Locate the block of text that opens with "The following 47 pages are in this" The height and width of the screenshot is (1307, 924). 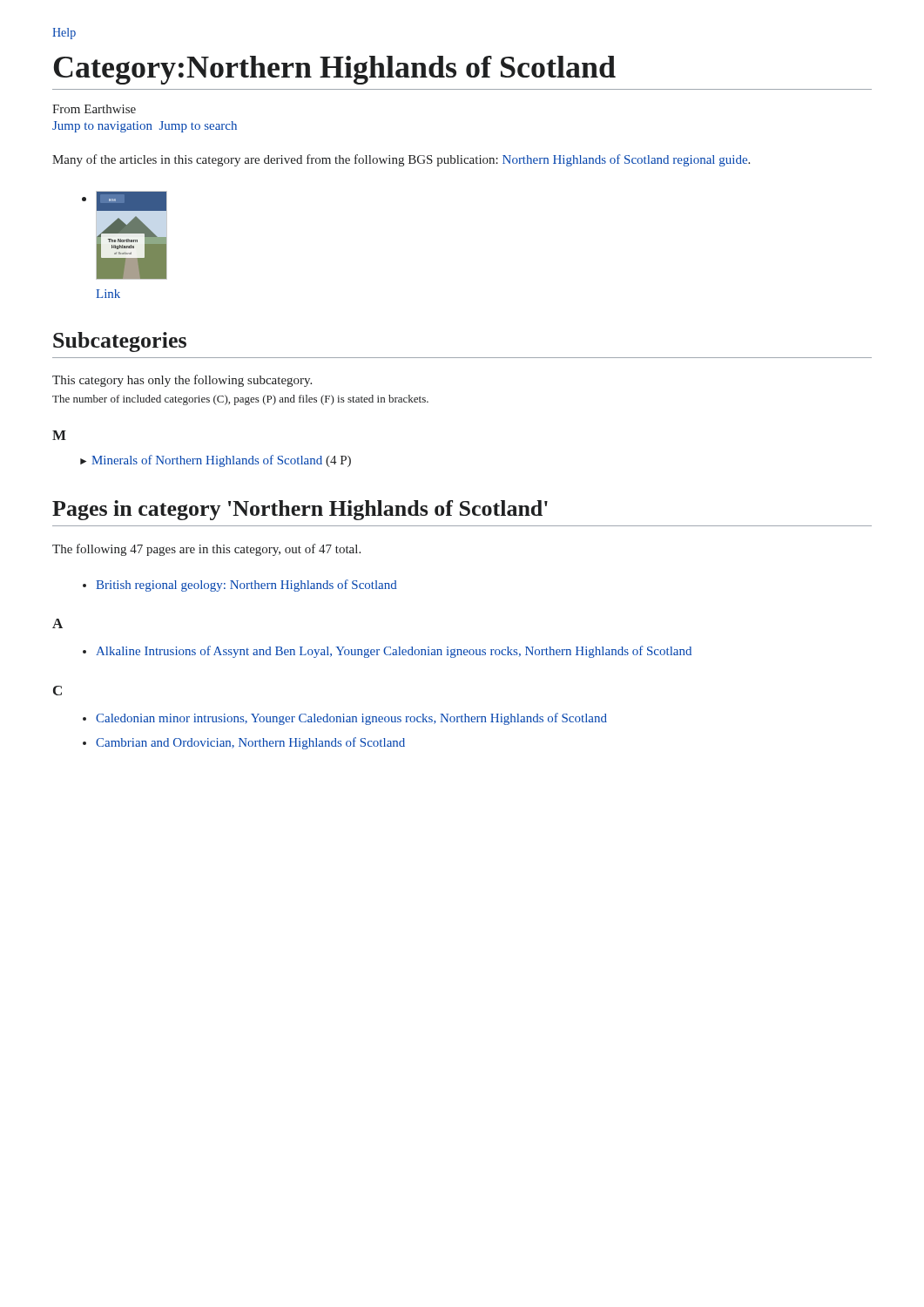point(207,548)
